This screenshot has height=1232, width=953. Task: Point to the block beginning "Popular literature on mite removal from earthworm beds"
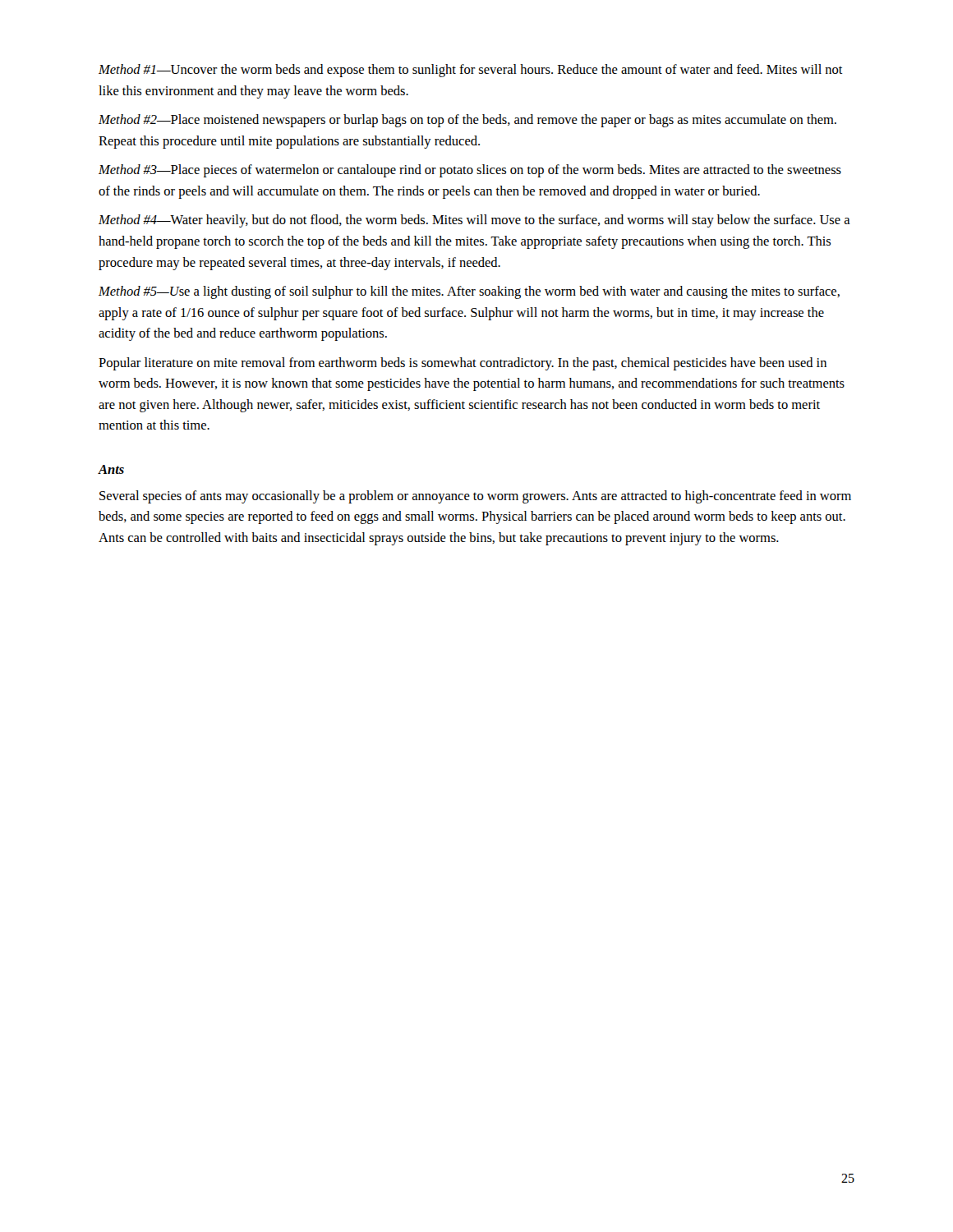click(x=476, y=394)
